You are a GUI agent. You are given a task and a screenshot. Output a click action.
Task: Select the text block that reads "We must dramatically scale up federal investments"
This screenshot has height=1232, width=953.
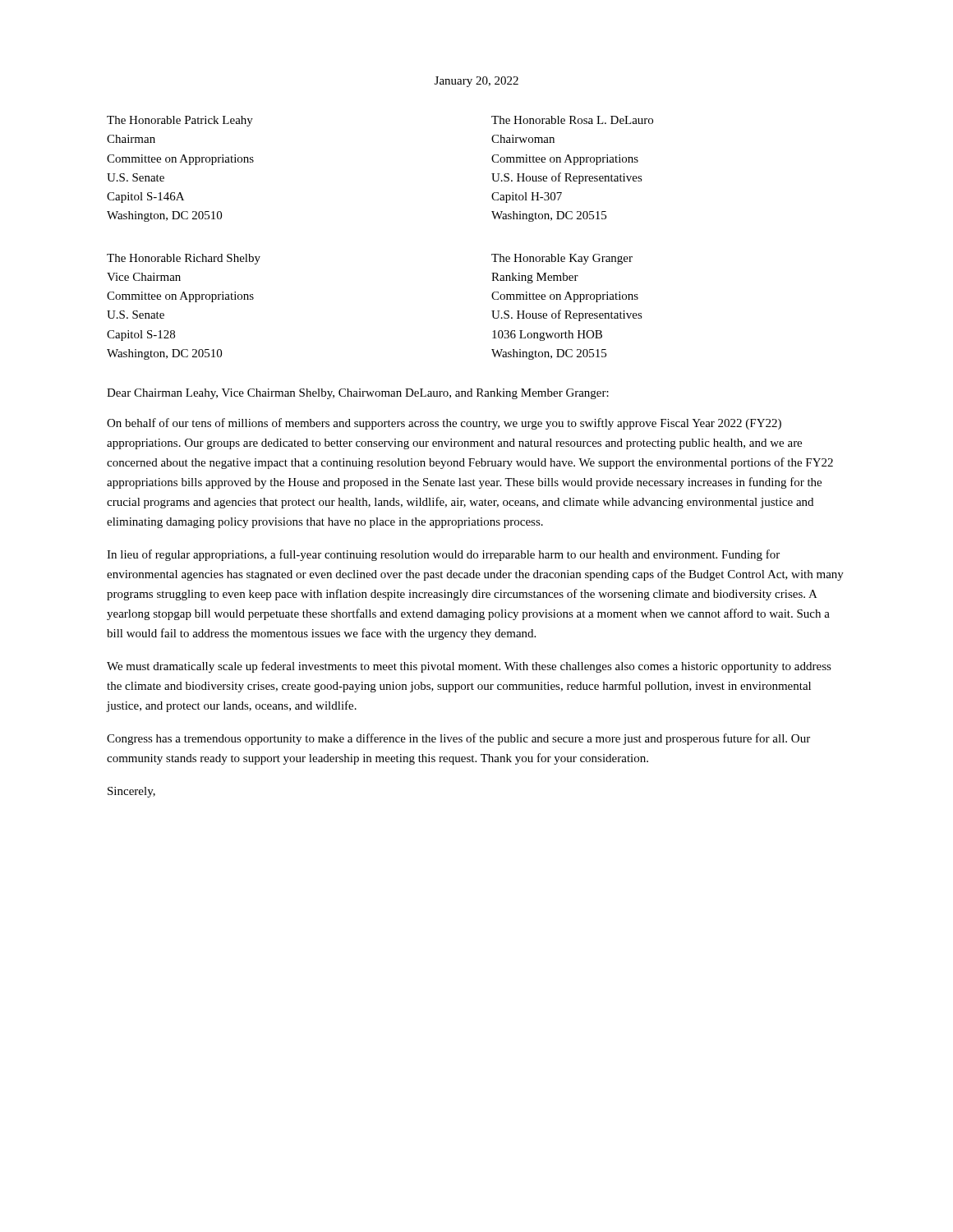pyautogui.click(x=469, y=686)
